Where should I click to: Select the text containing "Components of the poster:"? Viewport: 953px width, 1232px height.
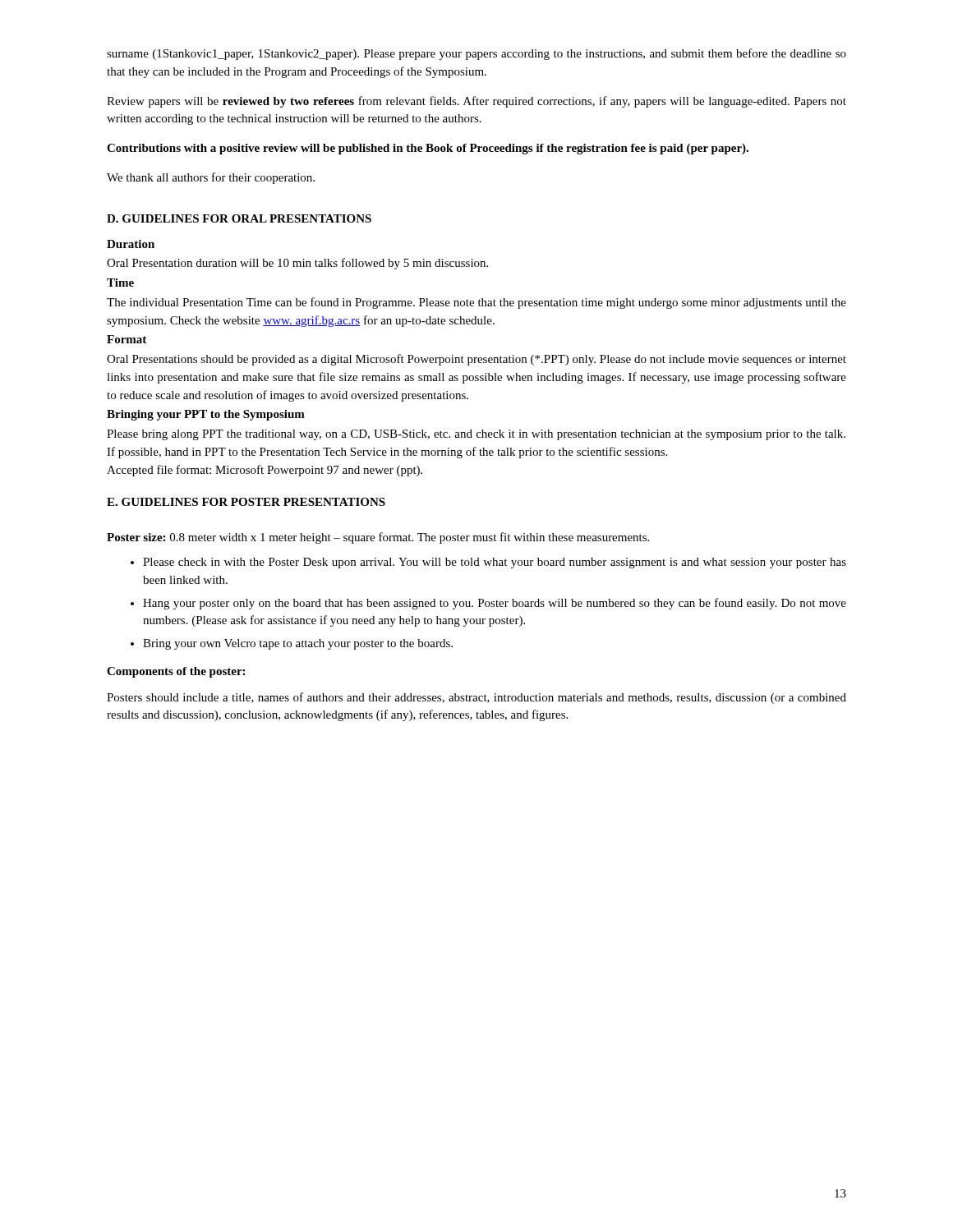click(176, 671)
